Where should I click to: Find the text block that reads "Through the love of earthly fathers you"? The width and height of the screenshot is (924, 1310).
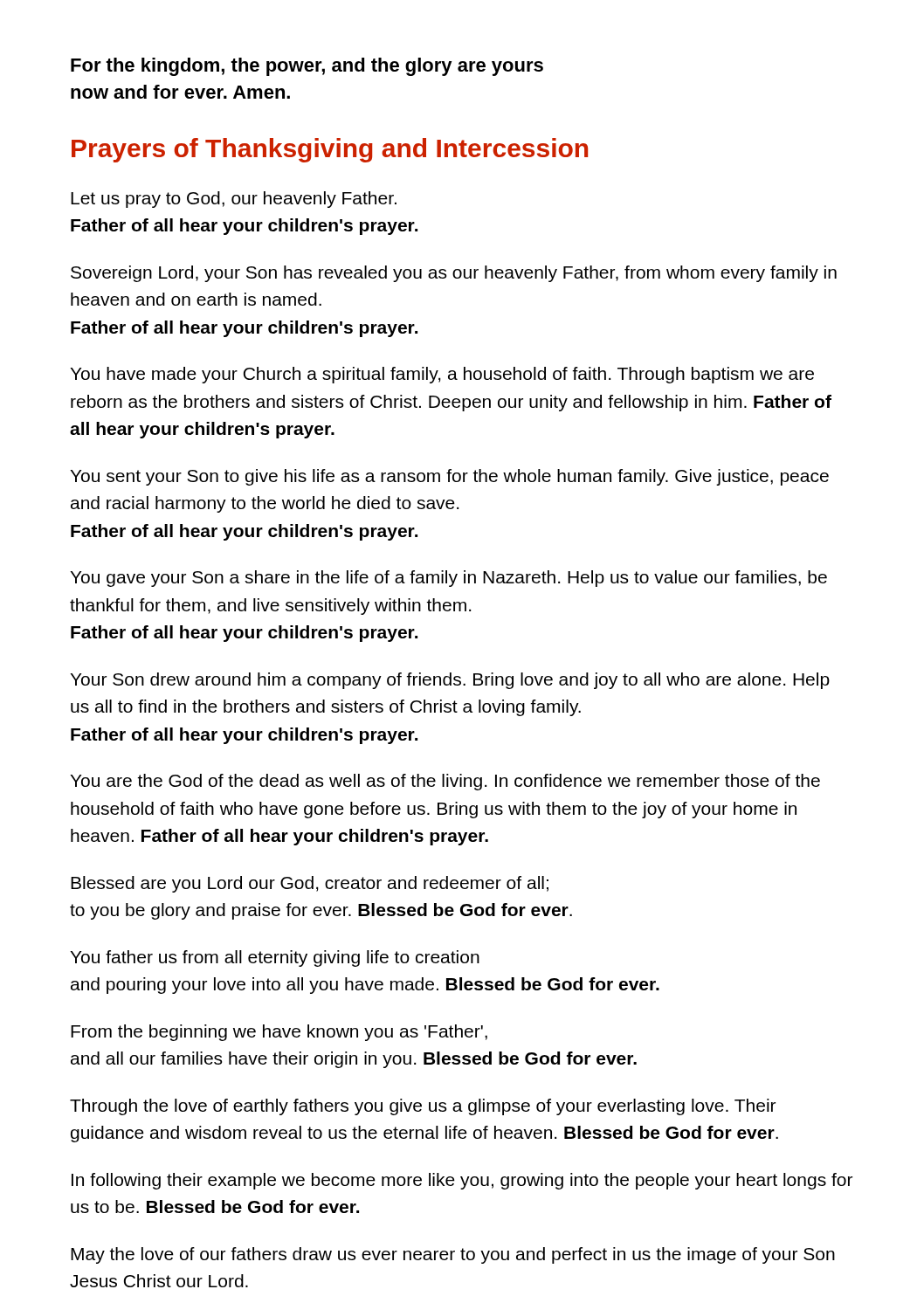(425, 1119)
